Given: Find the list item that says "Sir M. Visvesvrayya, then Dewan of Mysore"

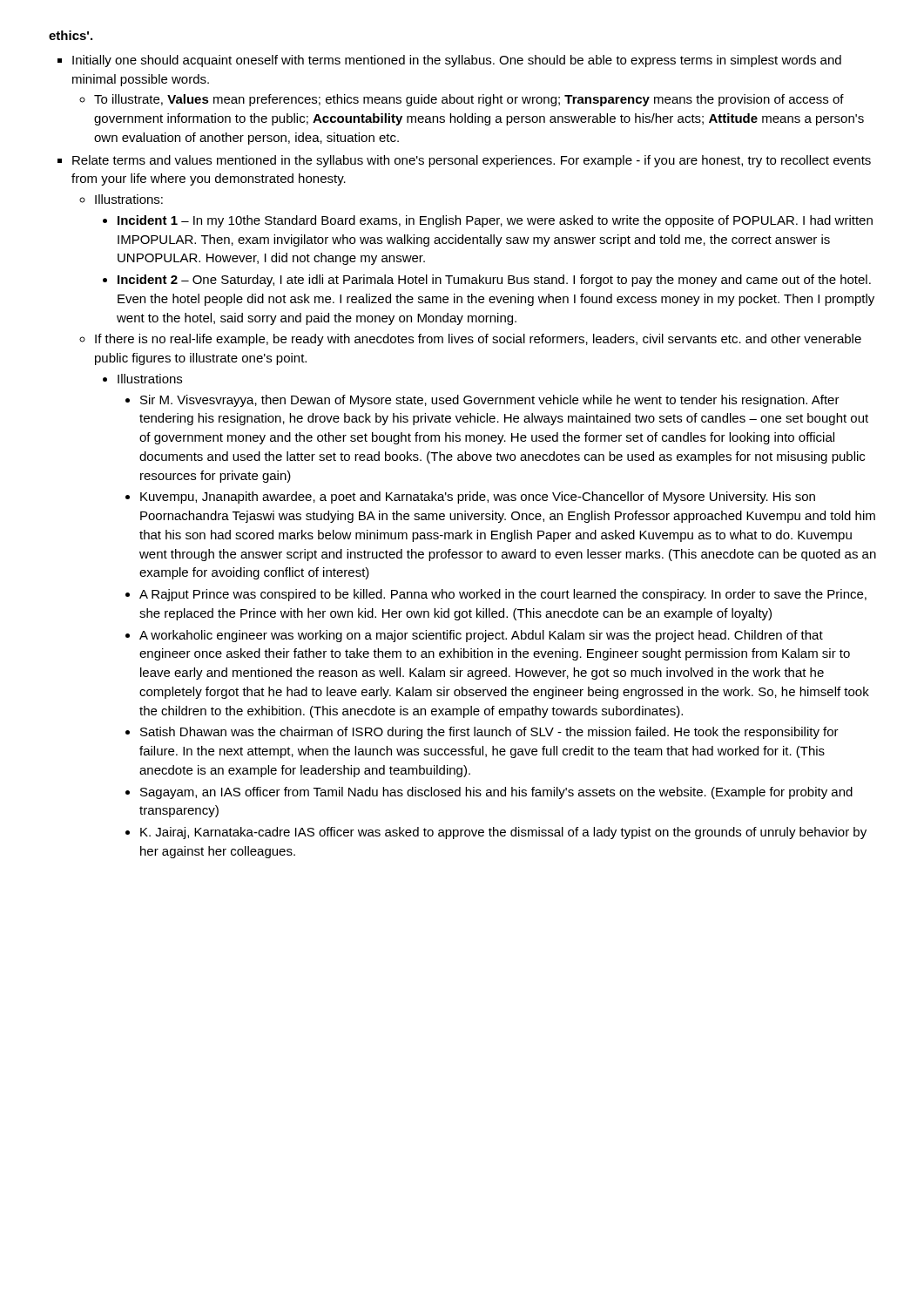Looking at the screenshot, I should coord(504,437).
